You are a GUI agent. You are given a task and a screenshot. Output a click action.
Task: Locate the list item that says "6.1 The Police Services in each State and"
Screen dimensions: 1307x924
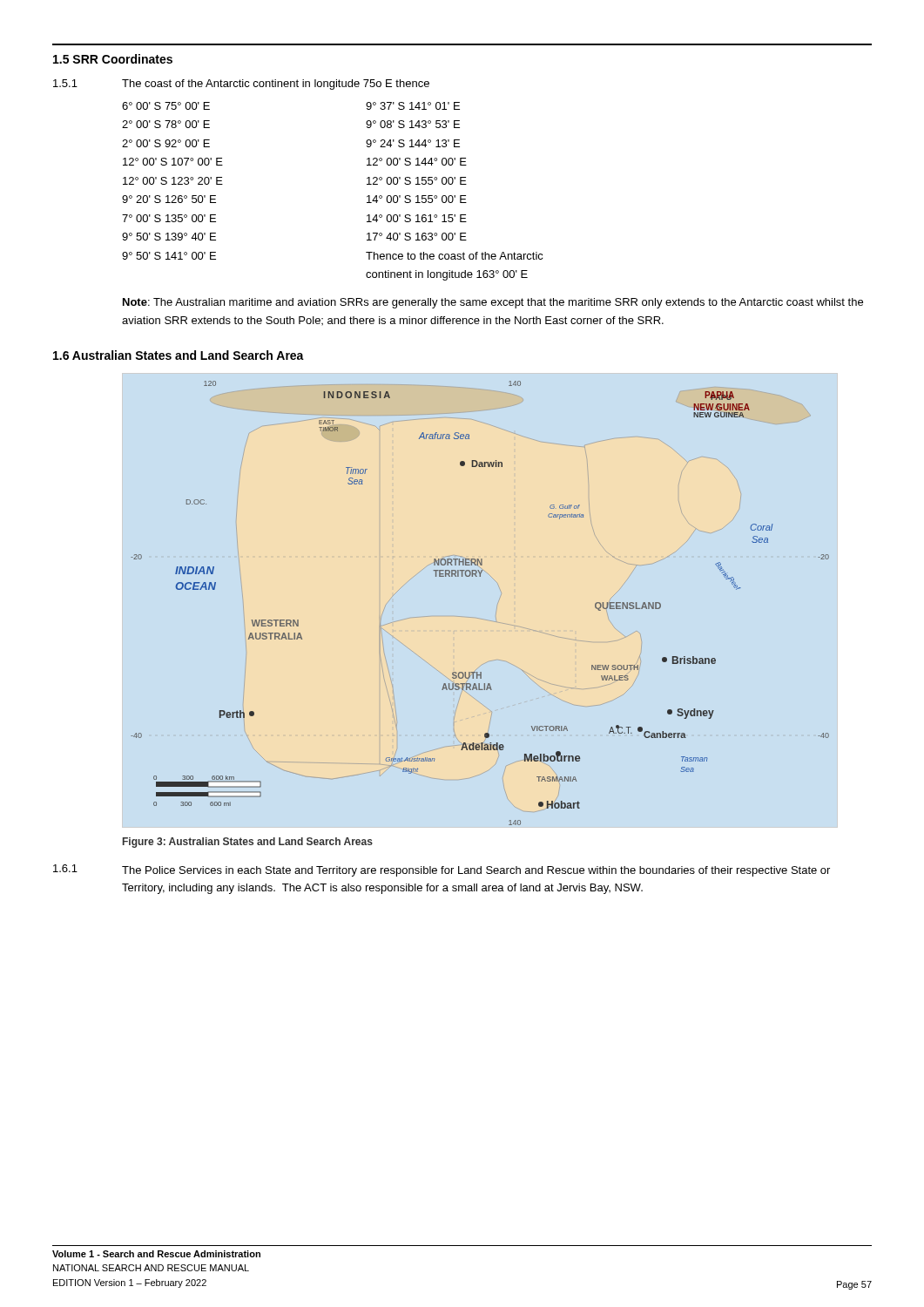click(462, 879)
